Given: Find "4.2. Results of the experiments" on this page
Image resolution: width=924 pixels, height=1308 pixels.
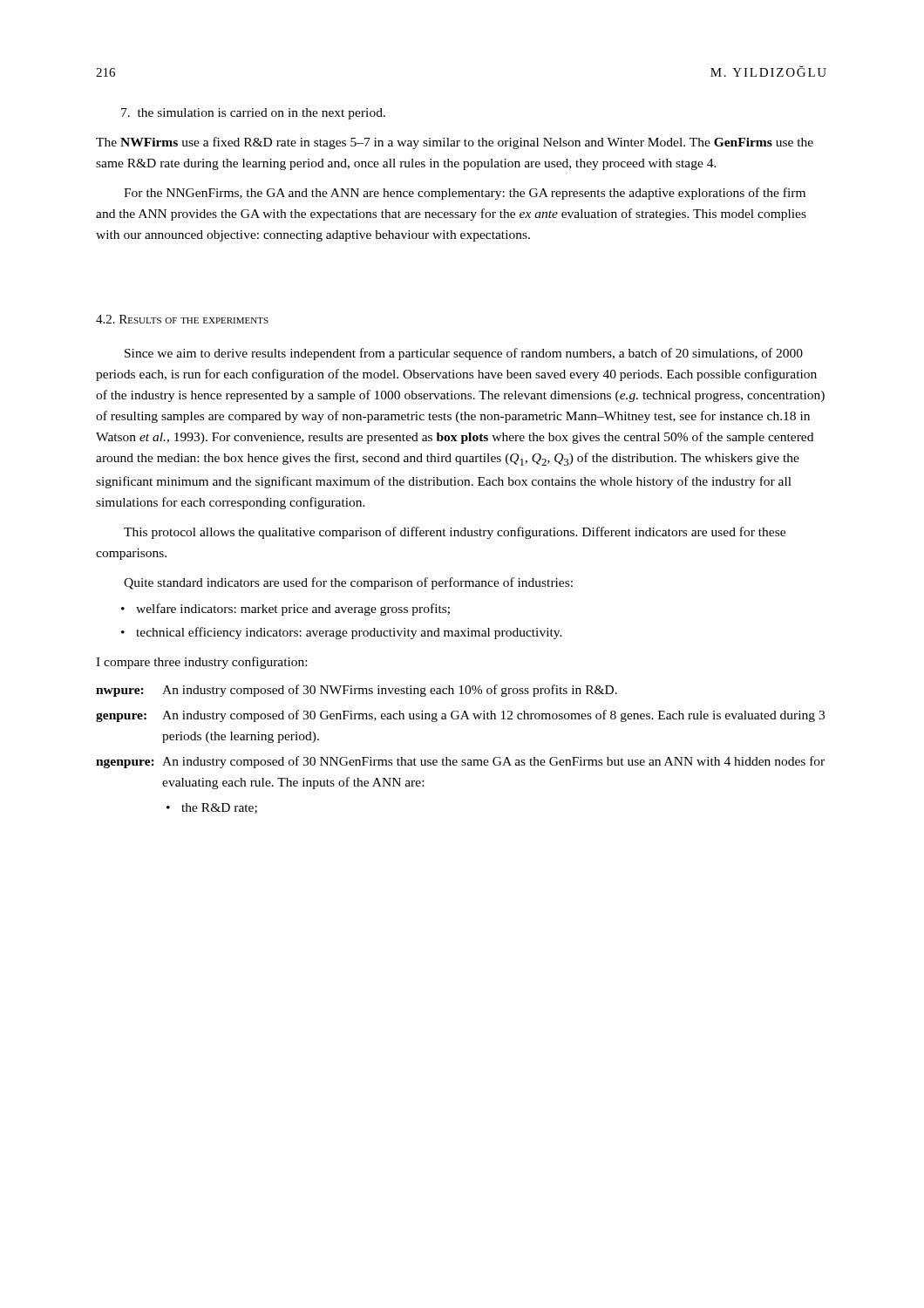Looking at the screenshot, I should (182, 319).
